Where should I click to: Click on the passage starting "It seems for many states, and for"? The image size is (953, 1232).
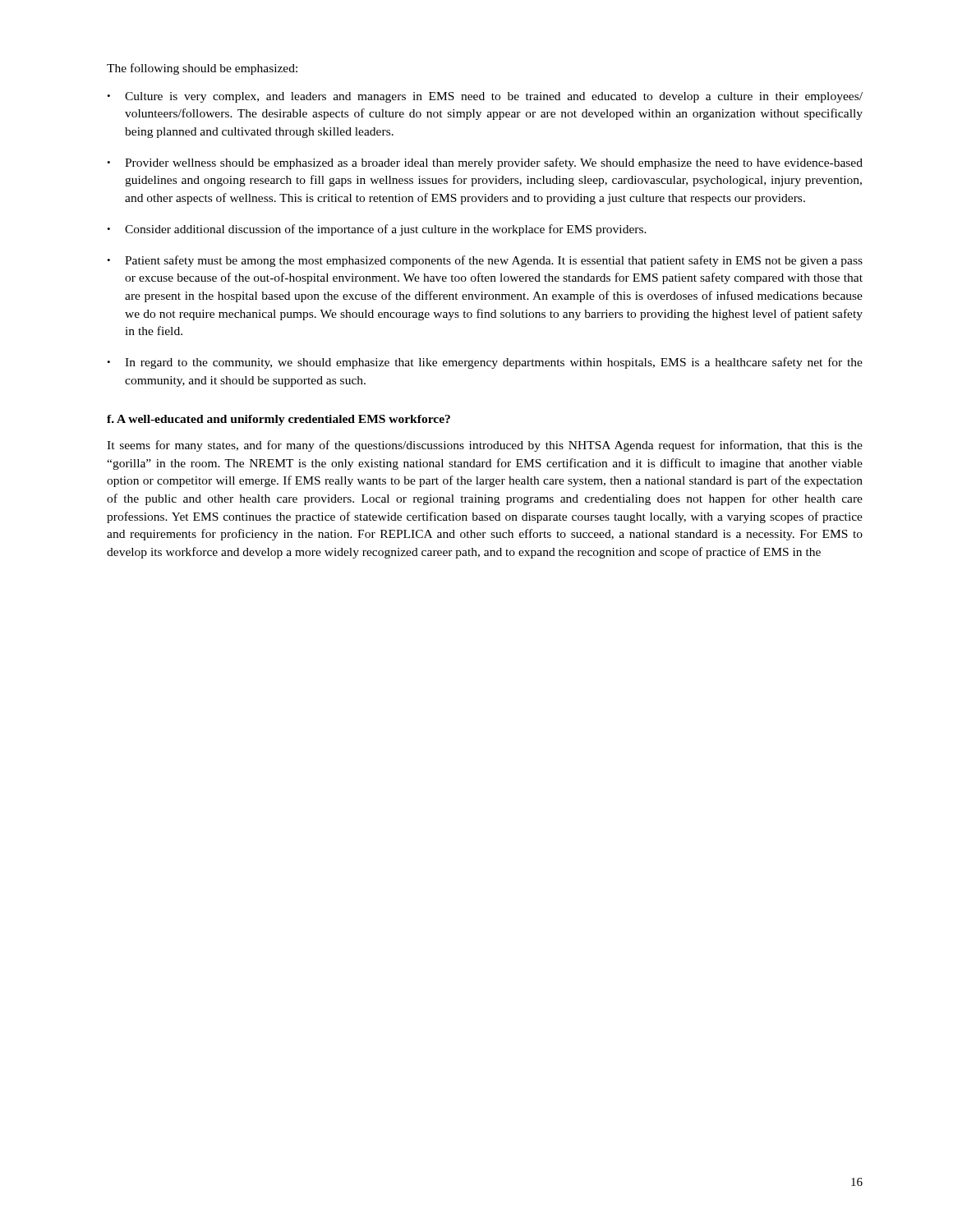[x=485, y=498]
